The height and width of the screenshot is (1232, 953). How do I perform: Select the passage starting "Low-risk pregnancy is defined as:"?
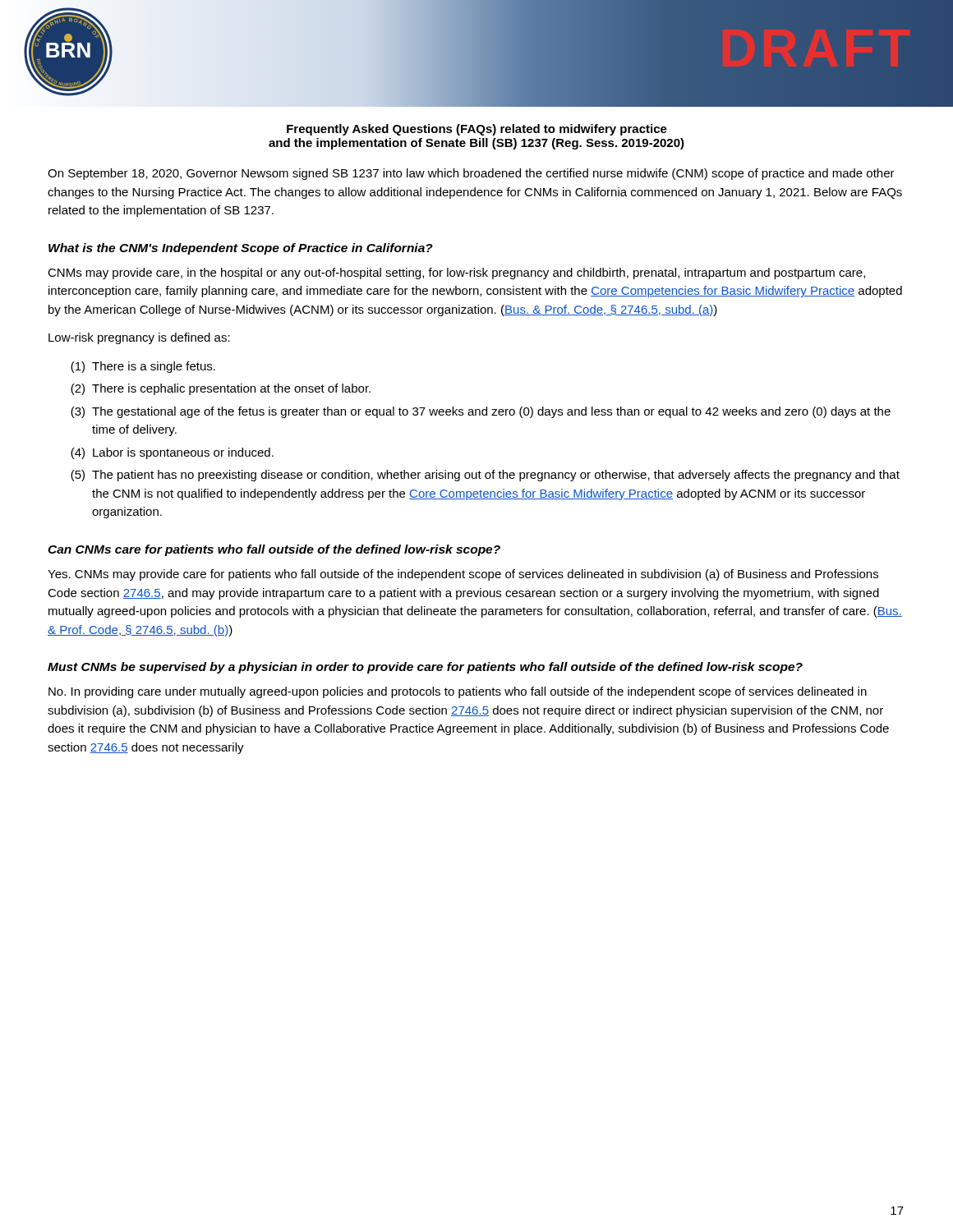pyautogui.click(x=139, y=338)
